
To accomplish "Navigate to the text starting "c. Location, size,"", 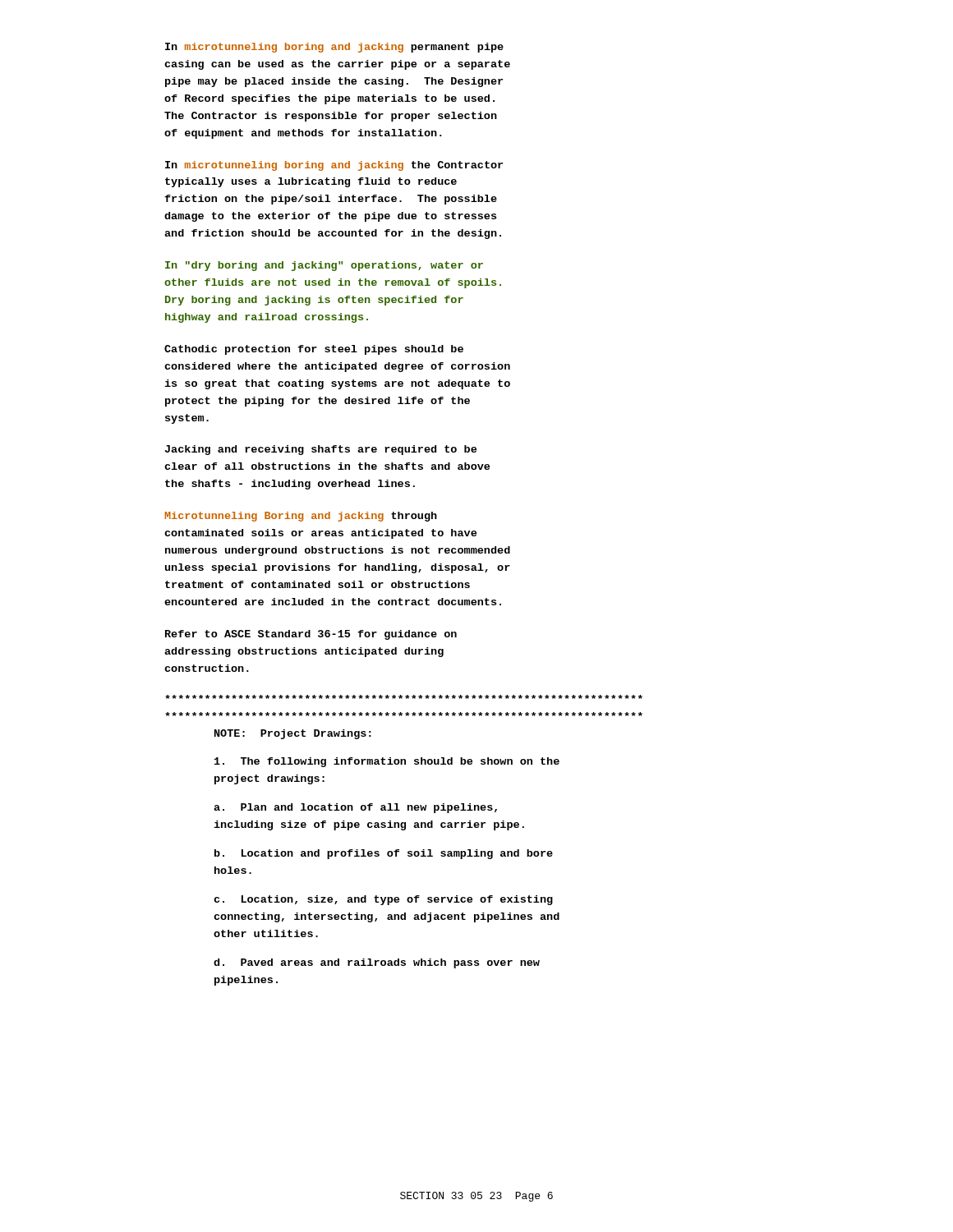I will pyautogui.click(x=387, y=917).
